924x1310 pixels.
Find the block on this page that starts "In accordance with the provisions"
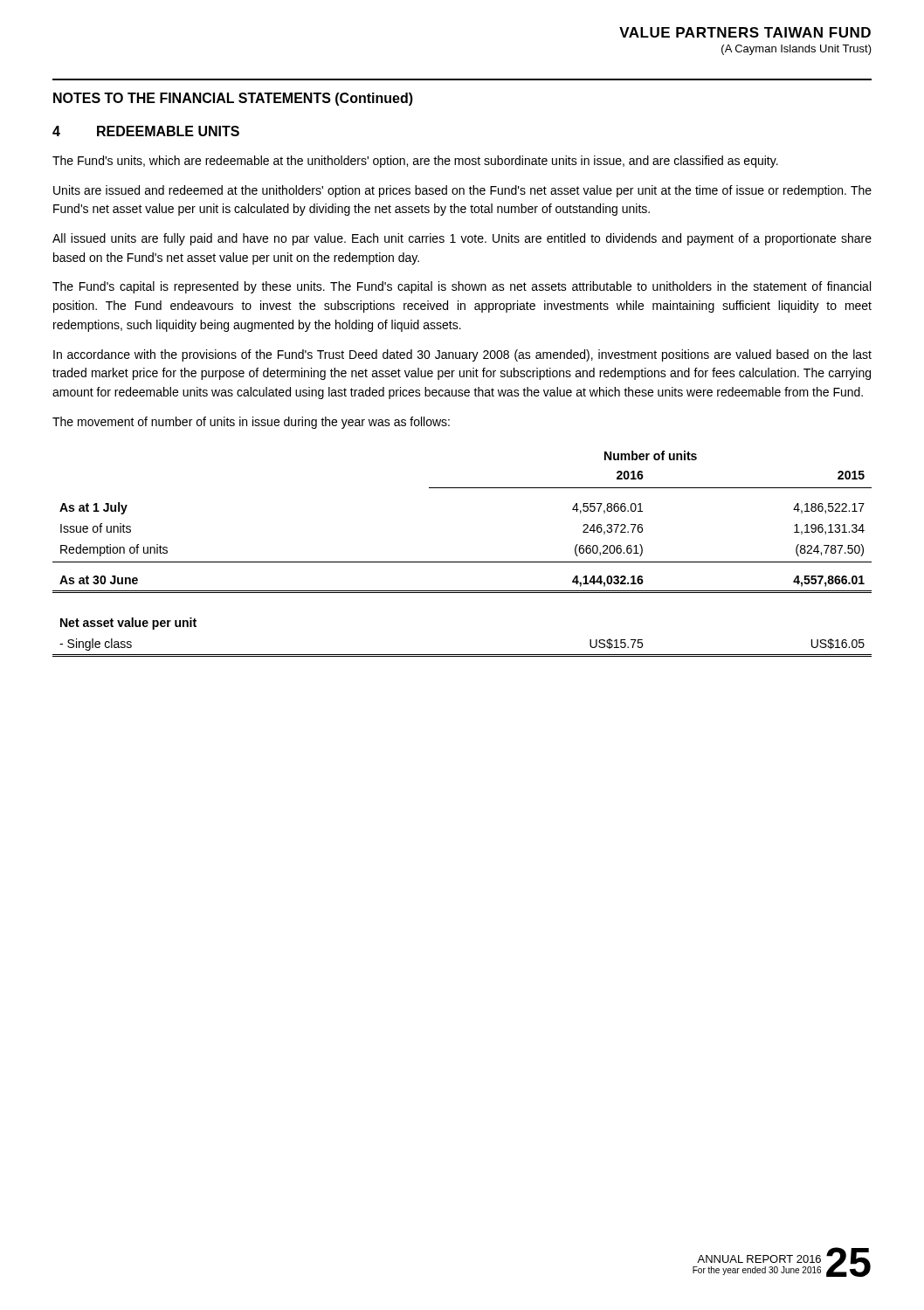[x=462, y=373]
